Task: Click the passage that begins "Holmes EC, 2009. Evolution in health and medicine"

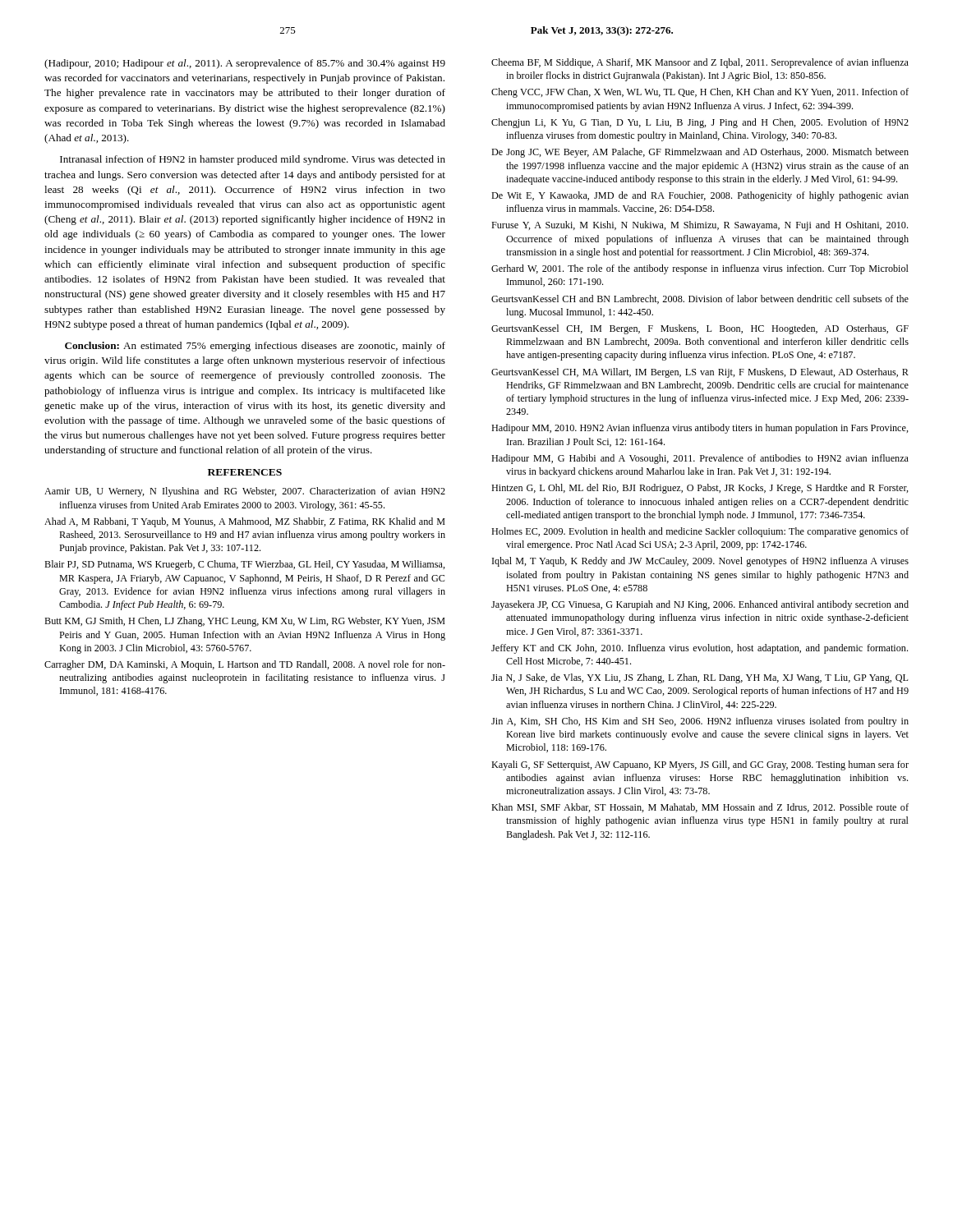Action: tap(700, 538)
